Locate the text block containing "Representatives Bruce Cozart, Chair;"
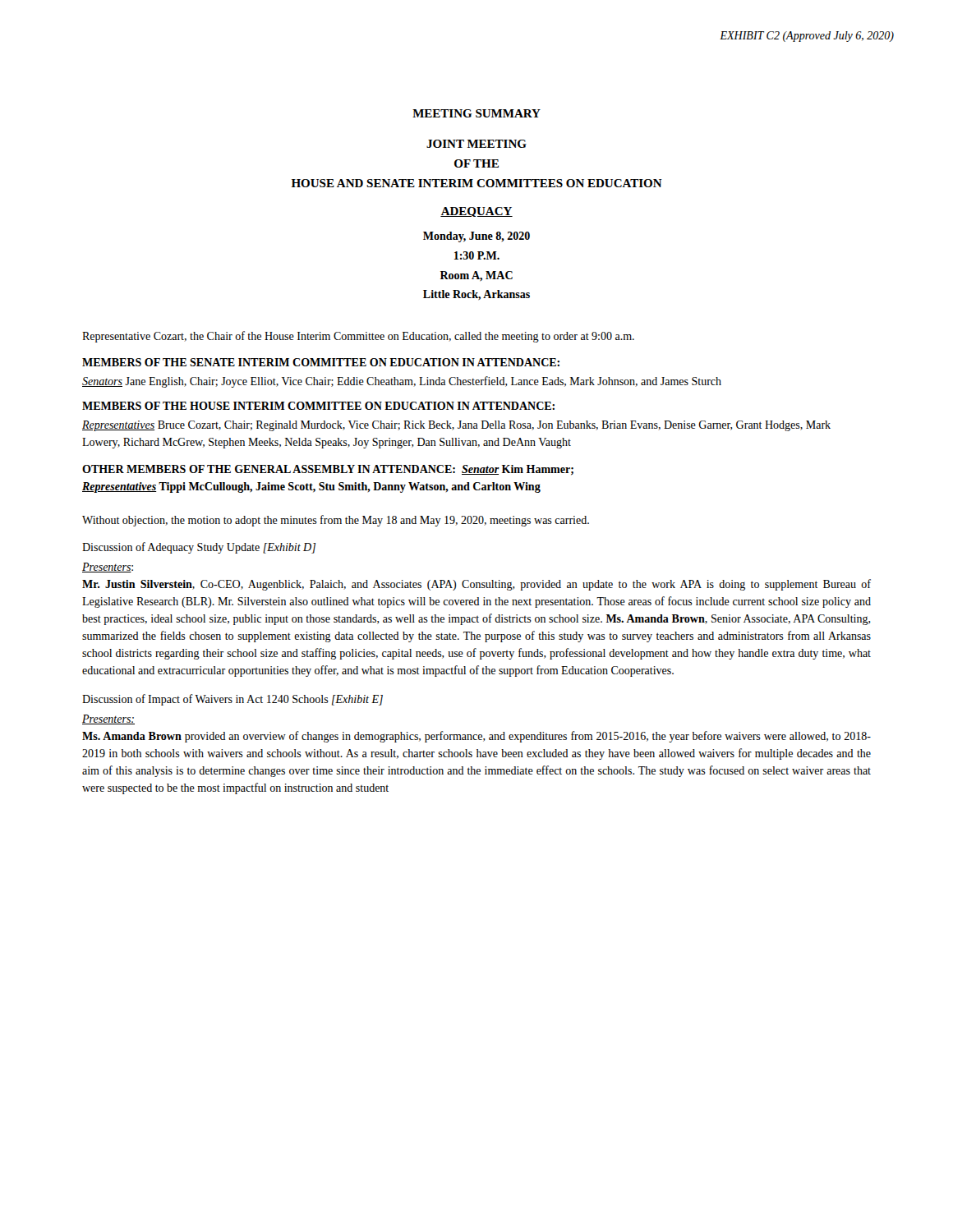The height and width of the screenshot is (1232, 953). [x=456, y=434]
